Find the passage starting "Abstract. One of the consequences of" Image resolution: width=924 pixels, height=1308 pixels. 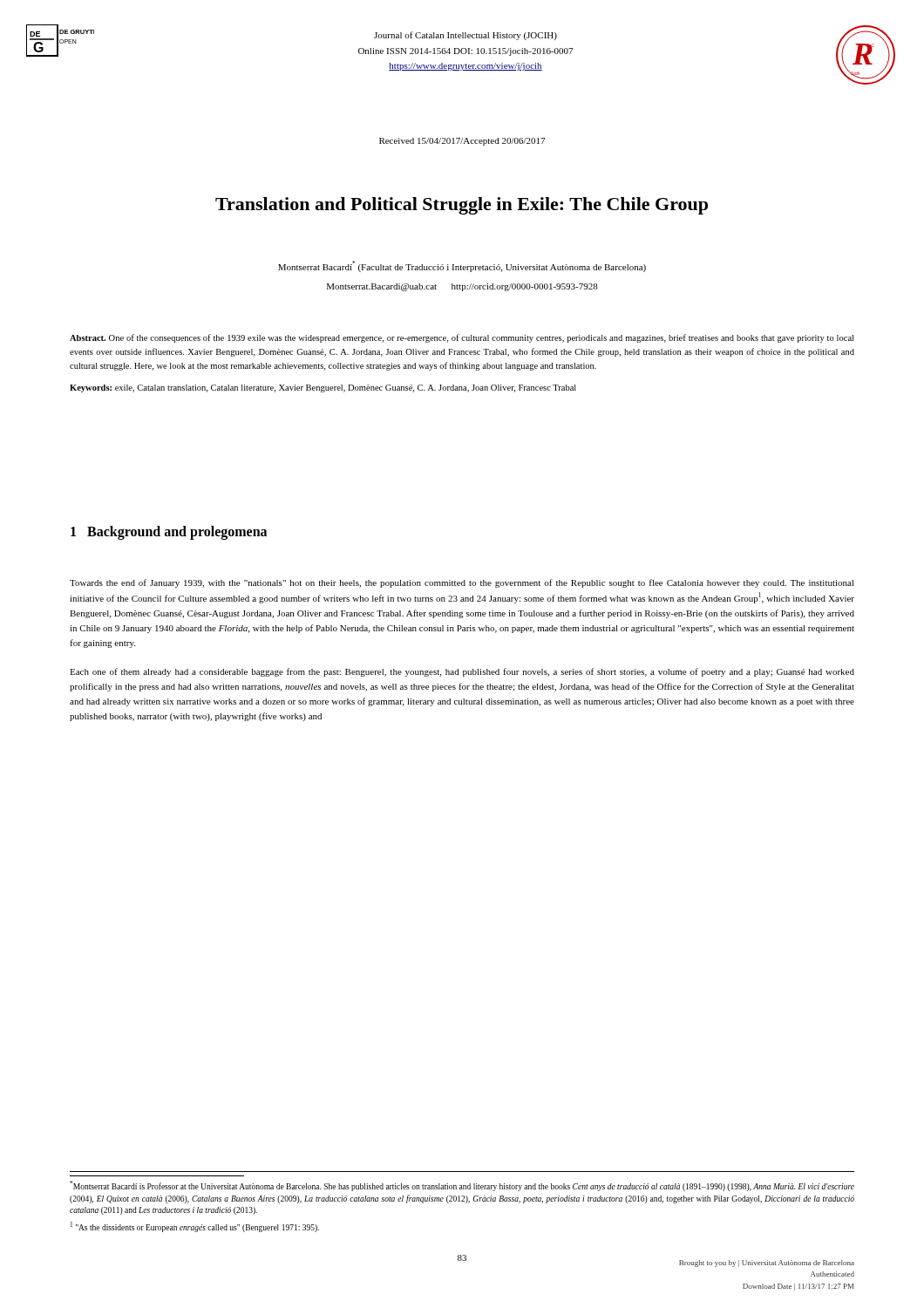click(462, 363)
